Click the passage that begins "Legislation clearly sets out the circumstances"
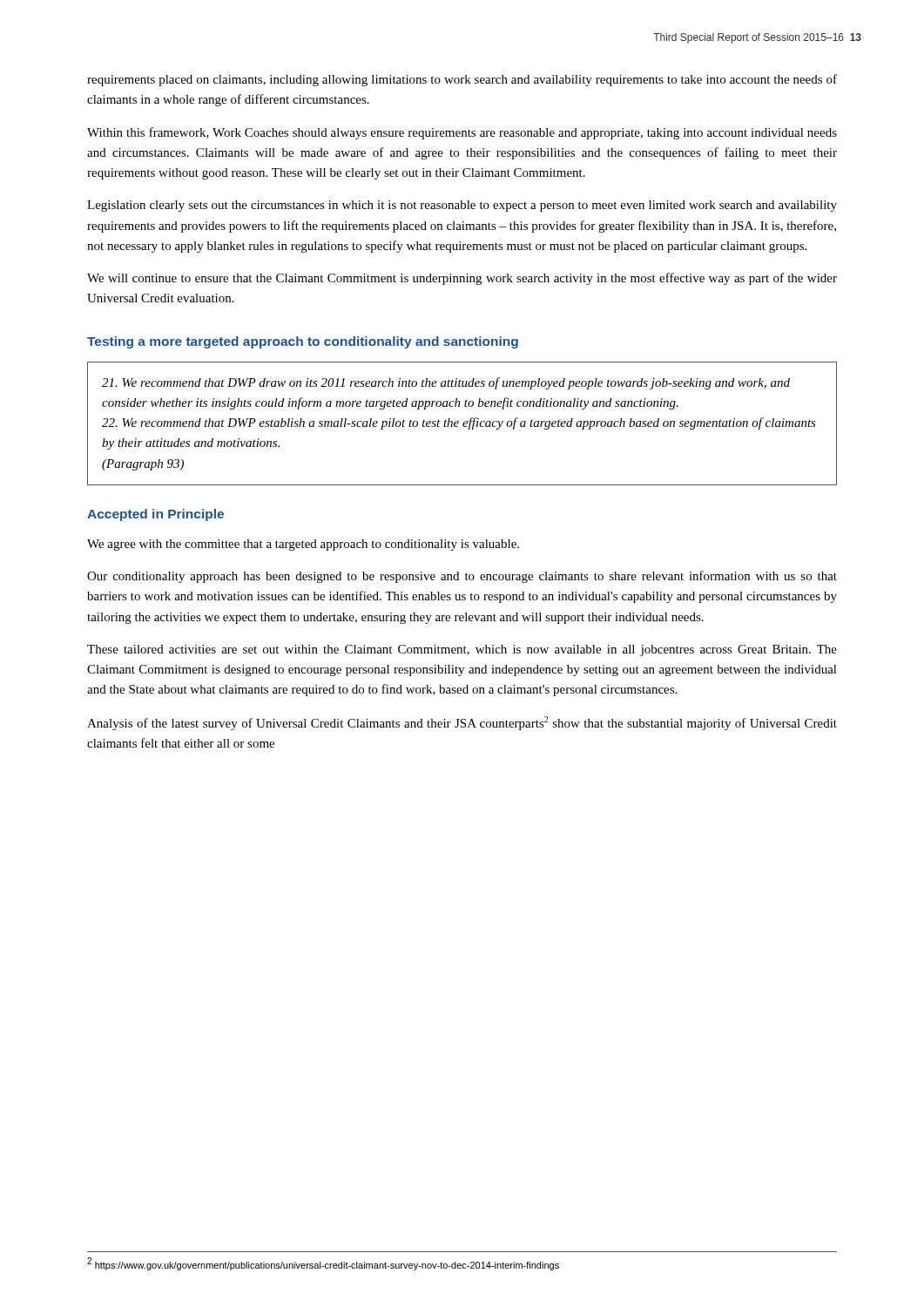 point(462,225)
